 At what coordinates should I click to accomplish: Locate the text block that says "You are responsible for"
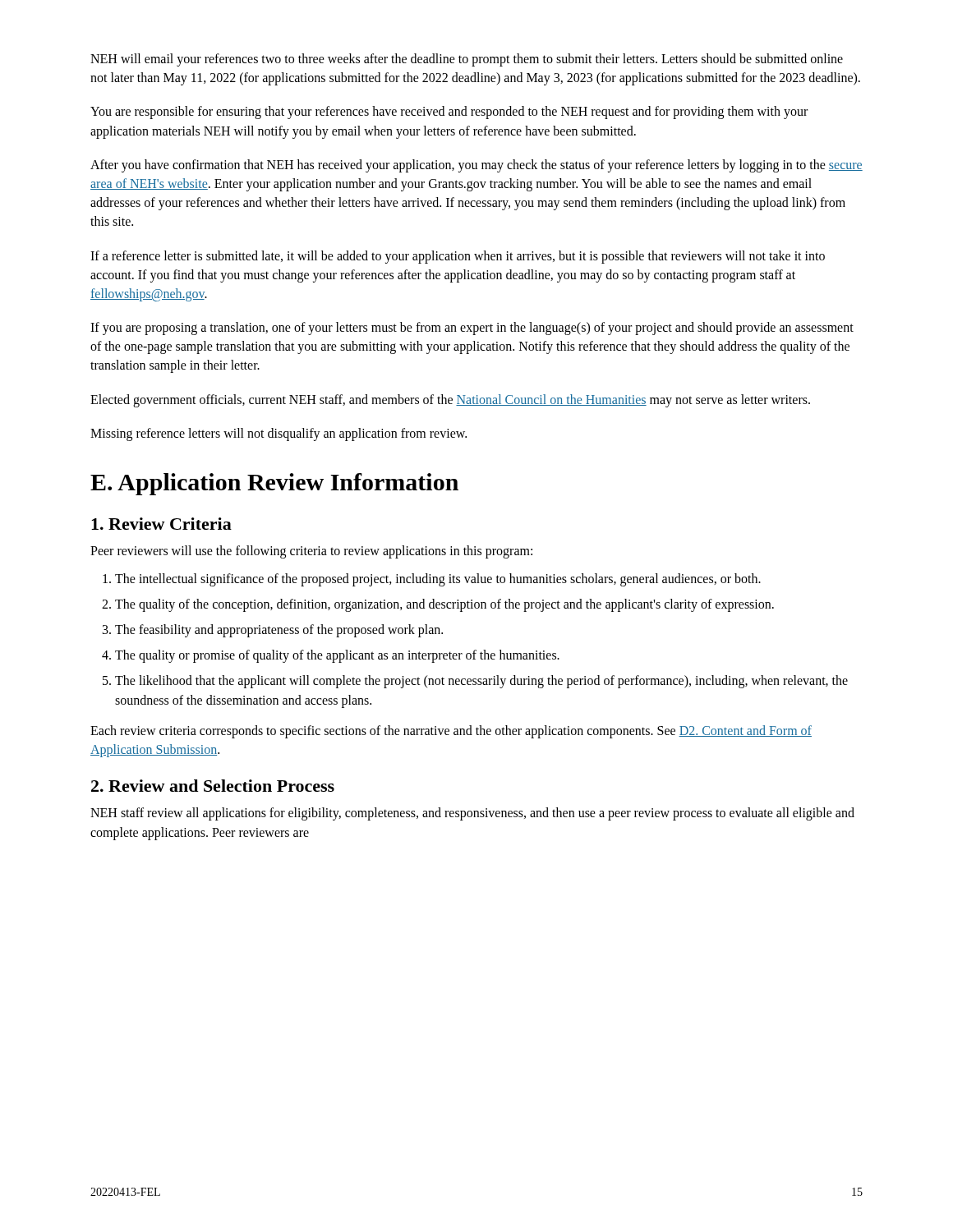449,121
